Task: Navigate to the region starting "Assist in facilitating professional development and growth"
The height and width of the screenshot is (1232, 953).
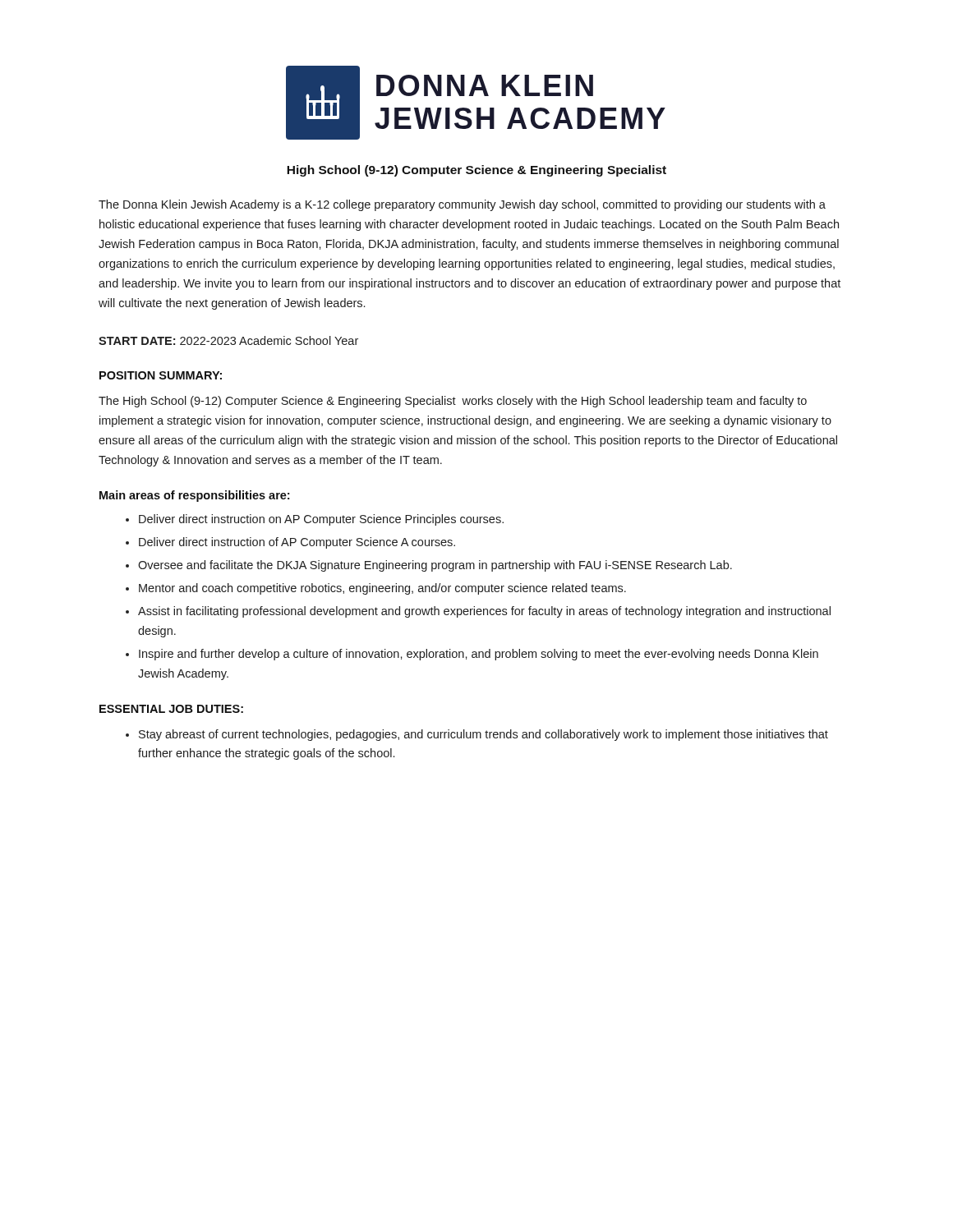Action: coord(485,621)
